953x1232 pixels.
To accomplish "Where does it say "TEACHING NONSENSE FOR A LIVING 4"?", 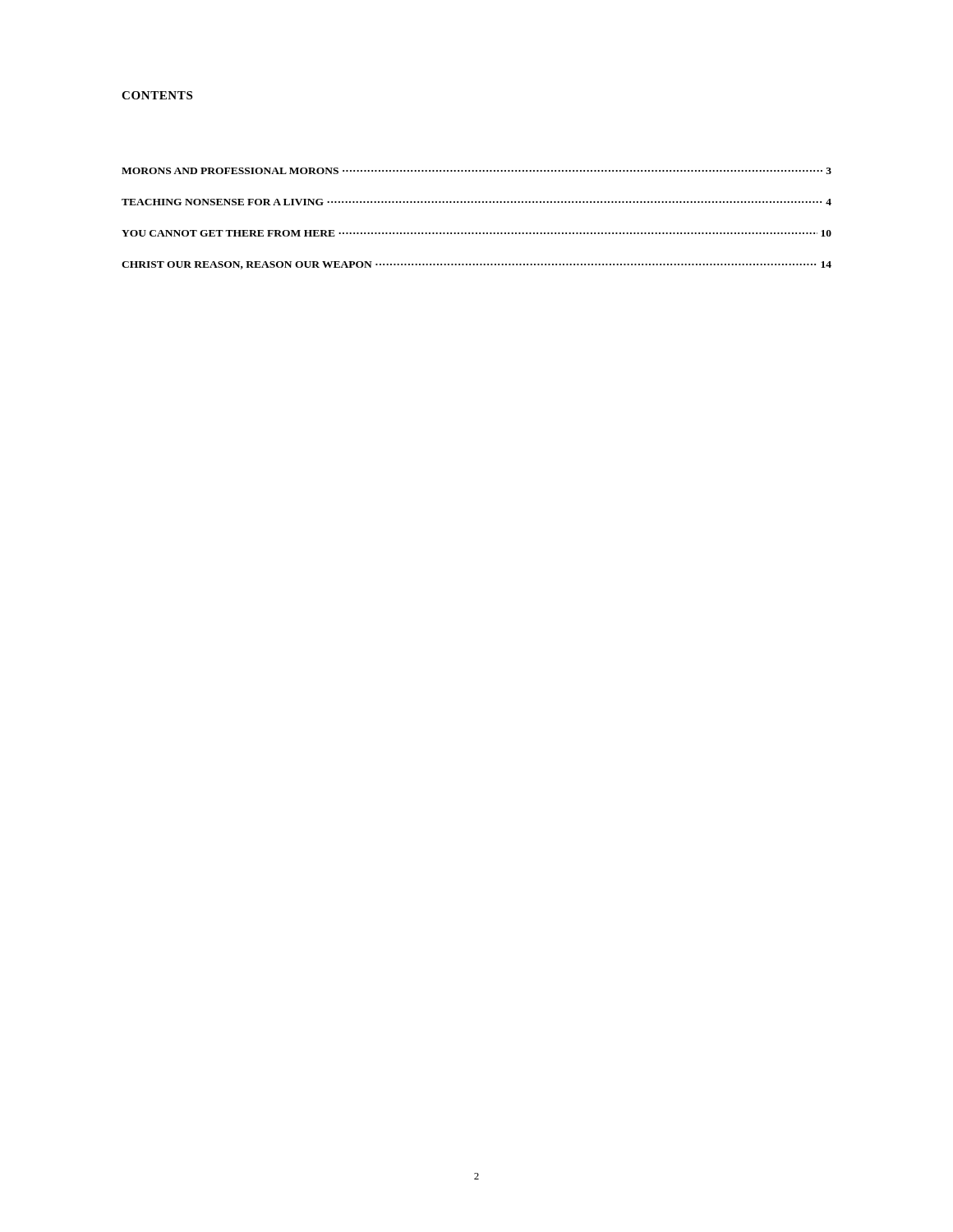I will [476, 202].
